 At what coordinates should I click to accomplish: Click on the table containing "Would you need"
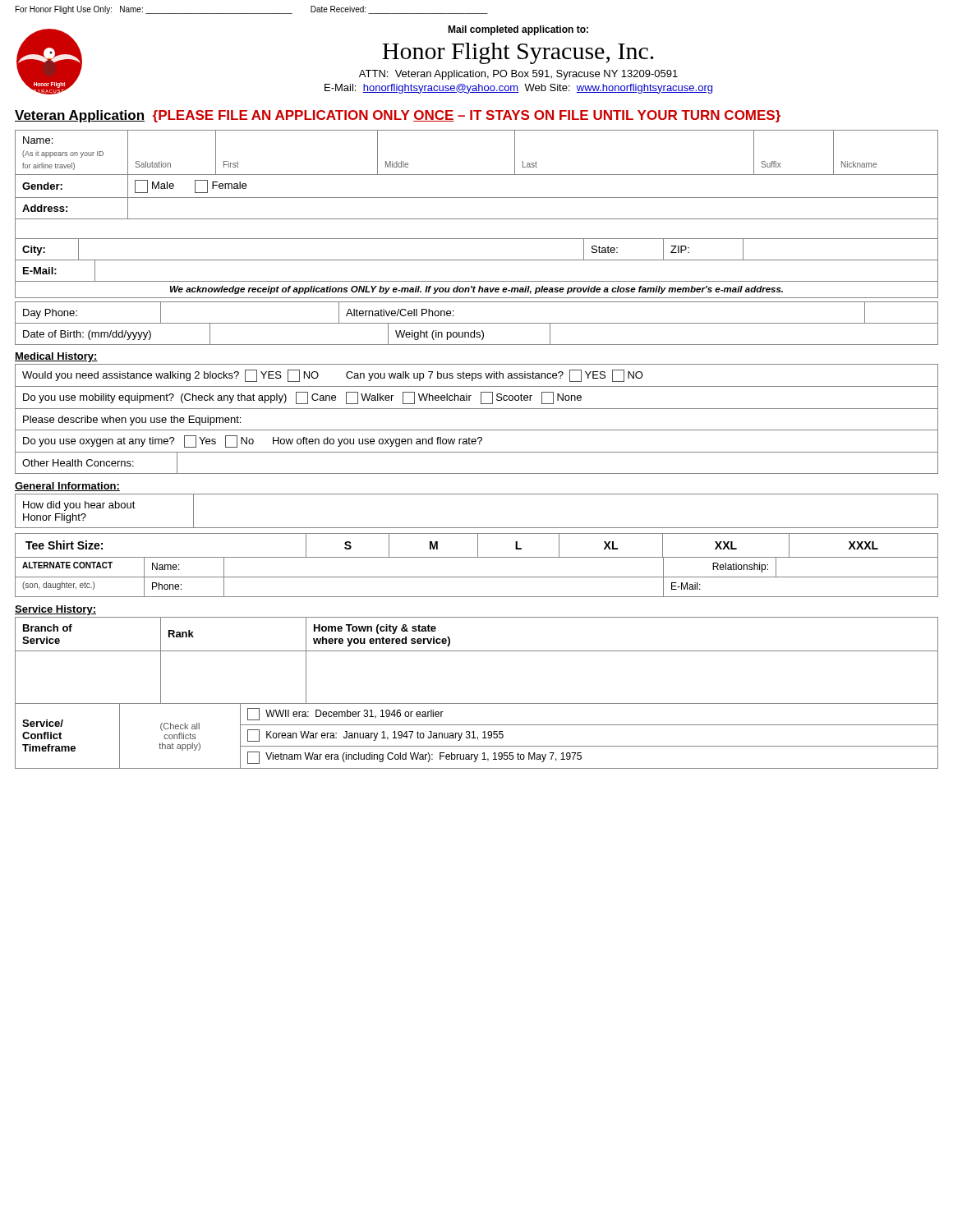(x=476, y=397)
